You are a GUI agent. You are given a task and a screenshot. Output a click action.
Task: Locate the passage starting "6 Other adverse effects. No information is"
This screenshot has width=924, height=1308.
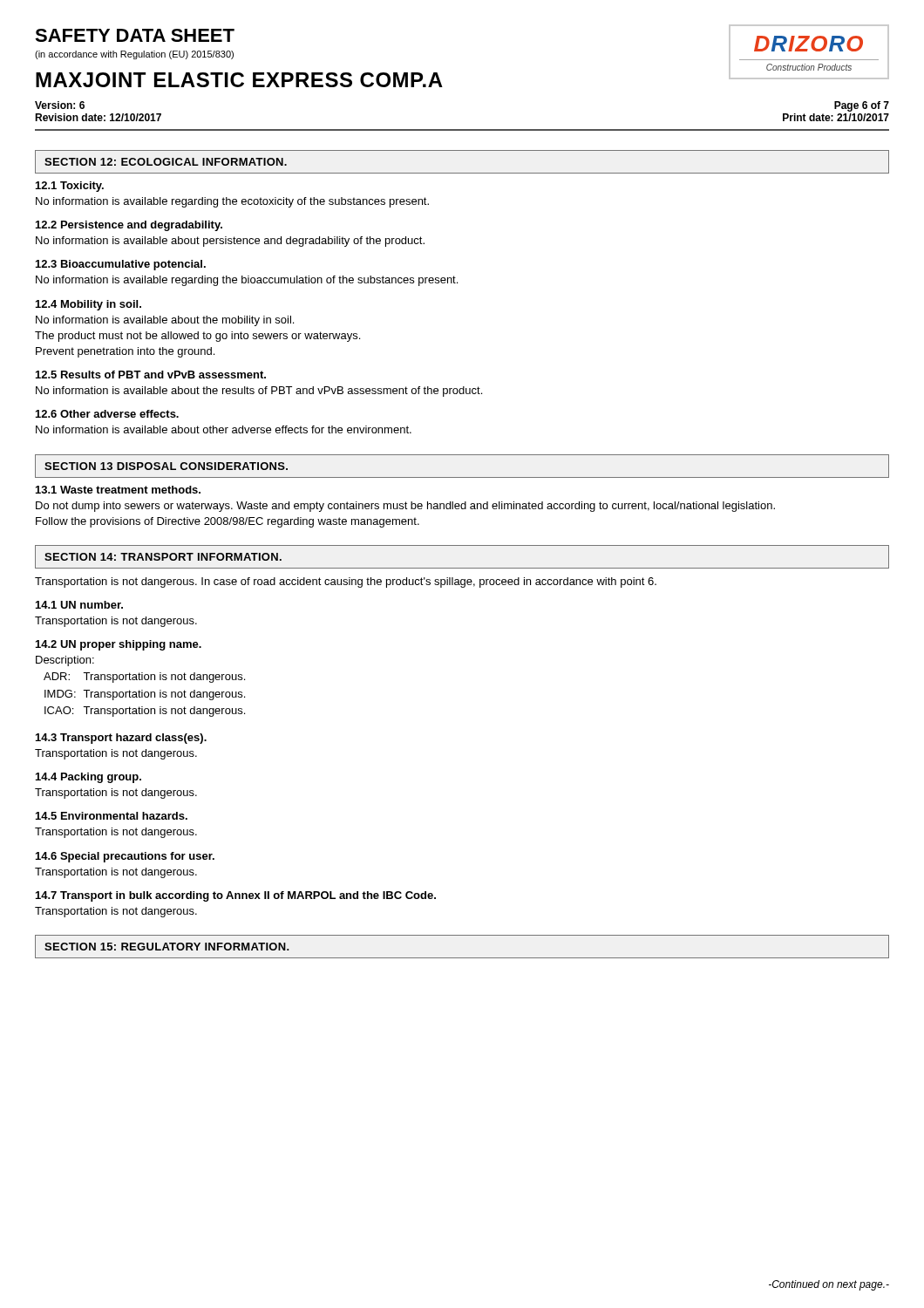[107, 414]
